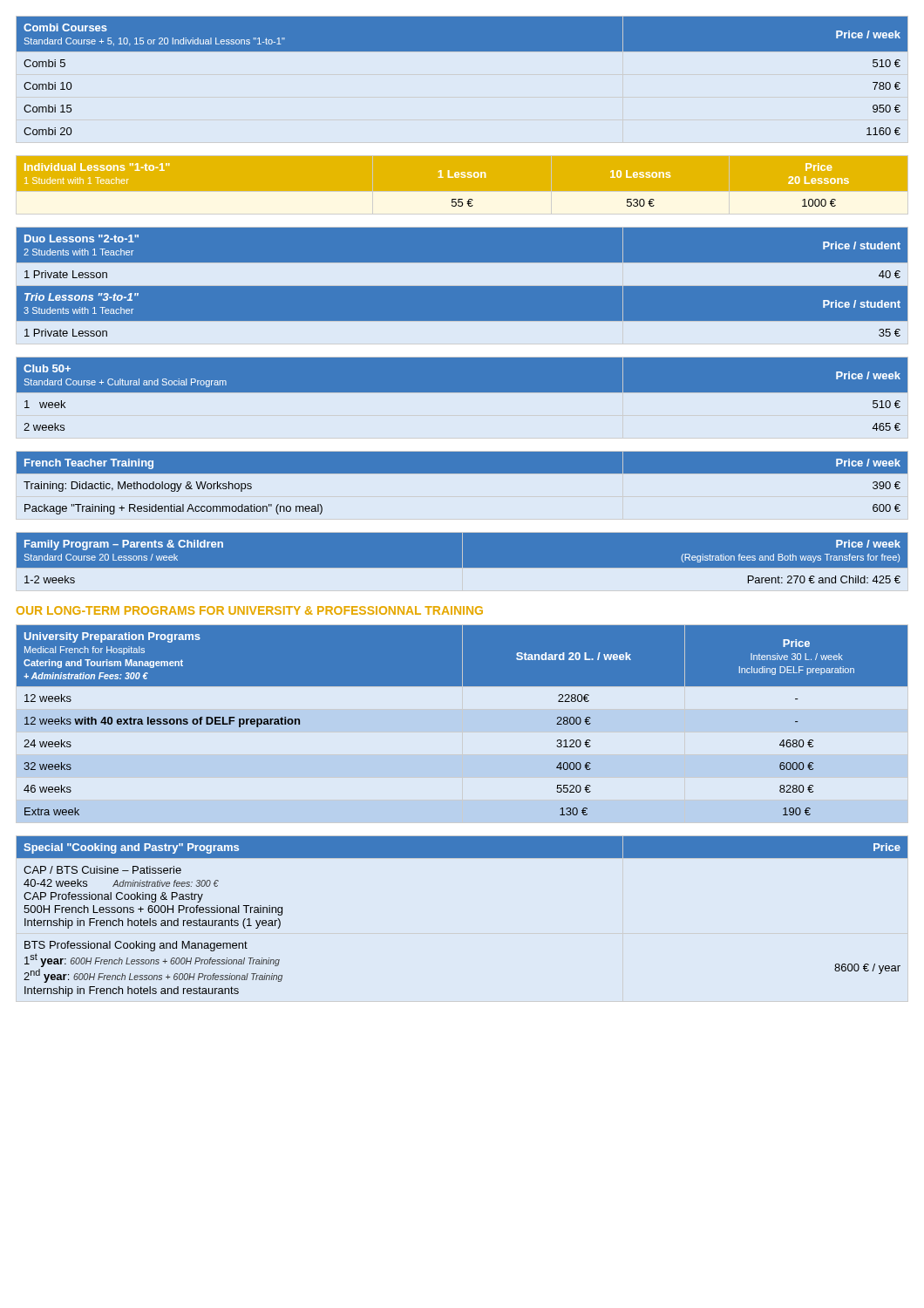The width and height of the screenshot is (924, 1308).
Task: Locate the table with the text "BTS Professional Cooking and"
Action: coord(462,919)
